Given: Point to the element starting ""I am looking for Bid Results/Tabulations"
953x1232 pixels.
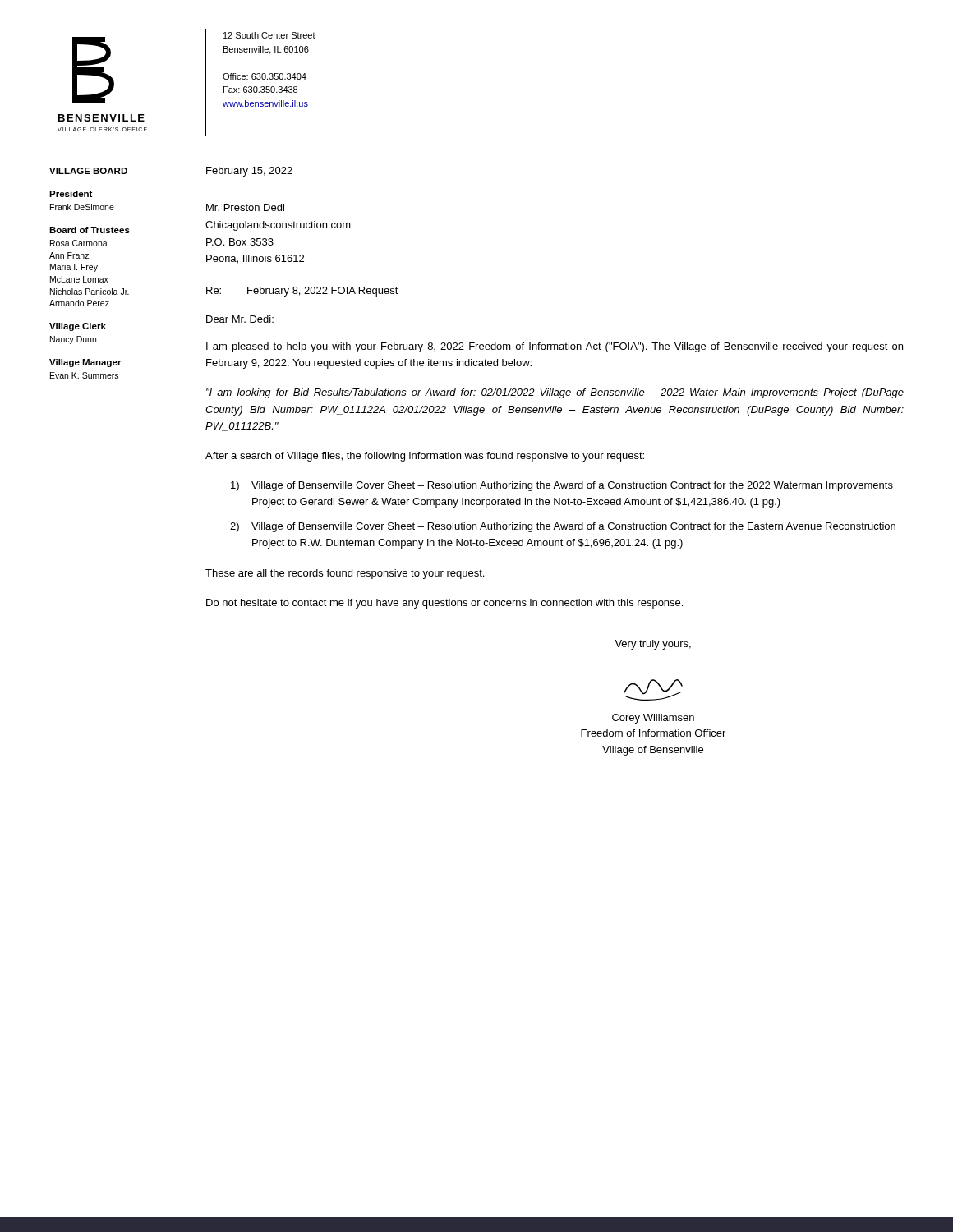Looking at the screenshot, I should pos(555,409).
